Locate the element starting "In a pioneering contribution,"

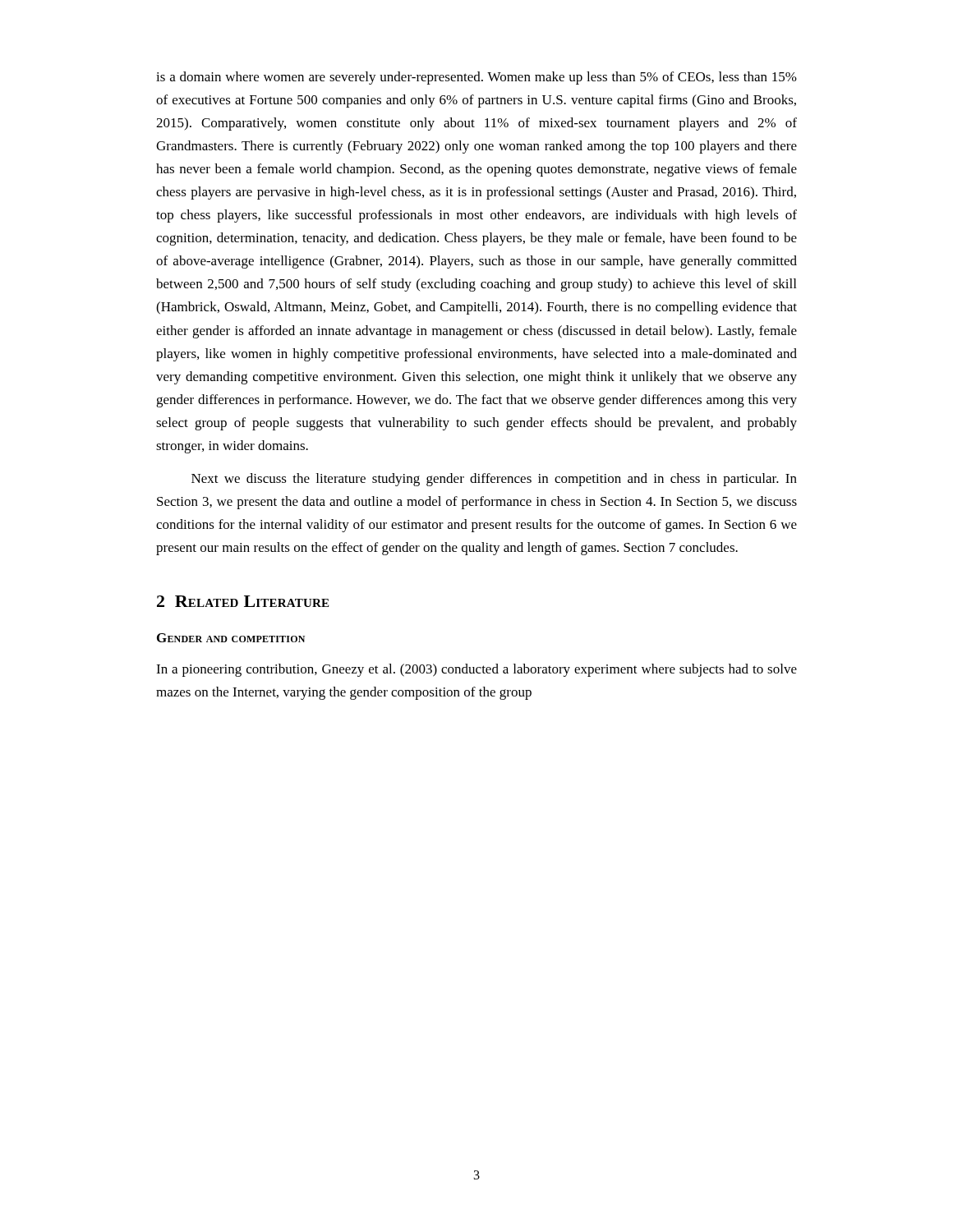(476, 681)
